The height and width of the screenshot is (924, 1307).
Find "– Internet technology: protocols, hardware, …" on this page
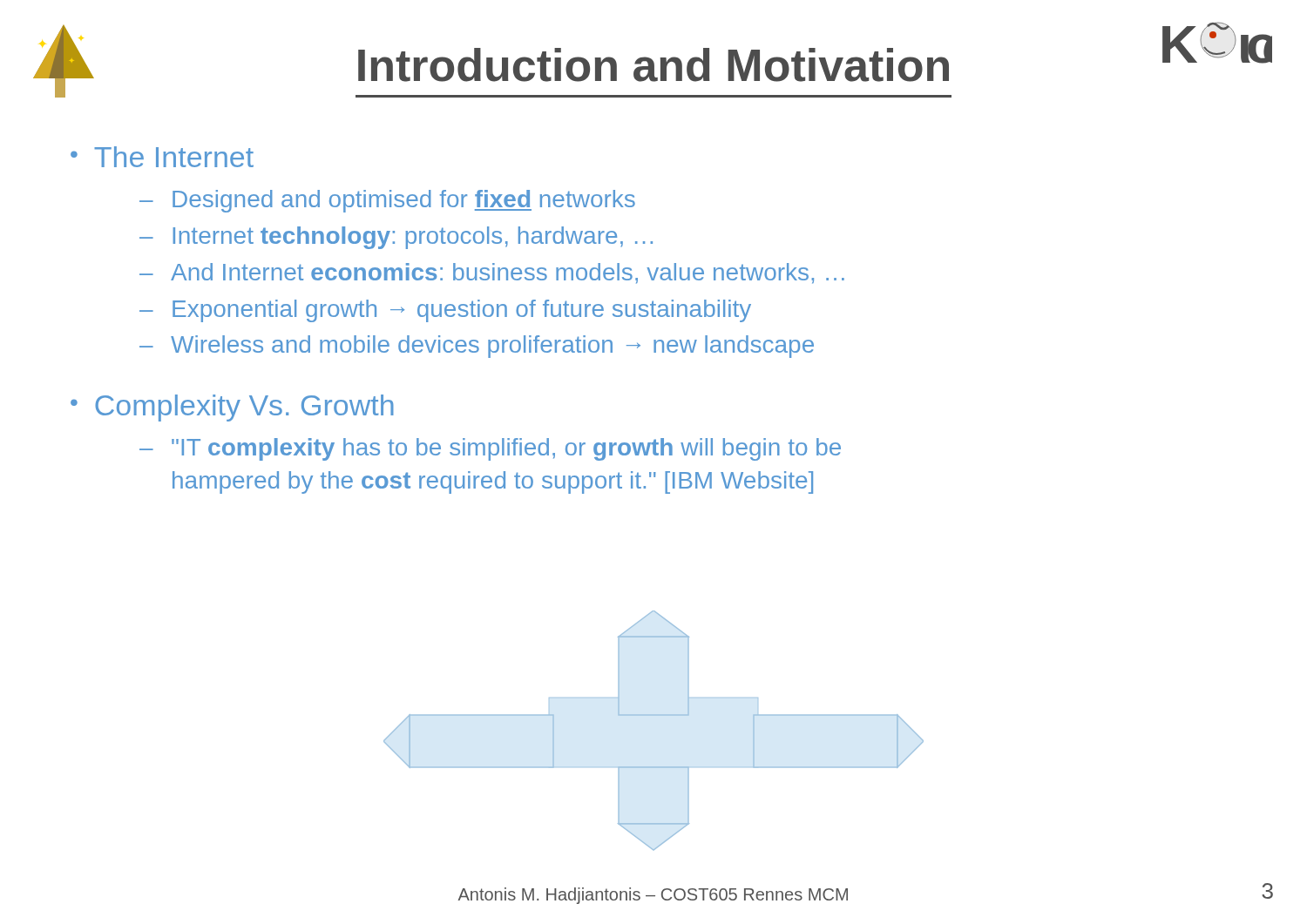398,236
